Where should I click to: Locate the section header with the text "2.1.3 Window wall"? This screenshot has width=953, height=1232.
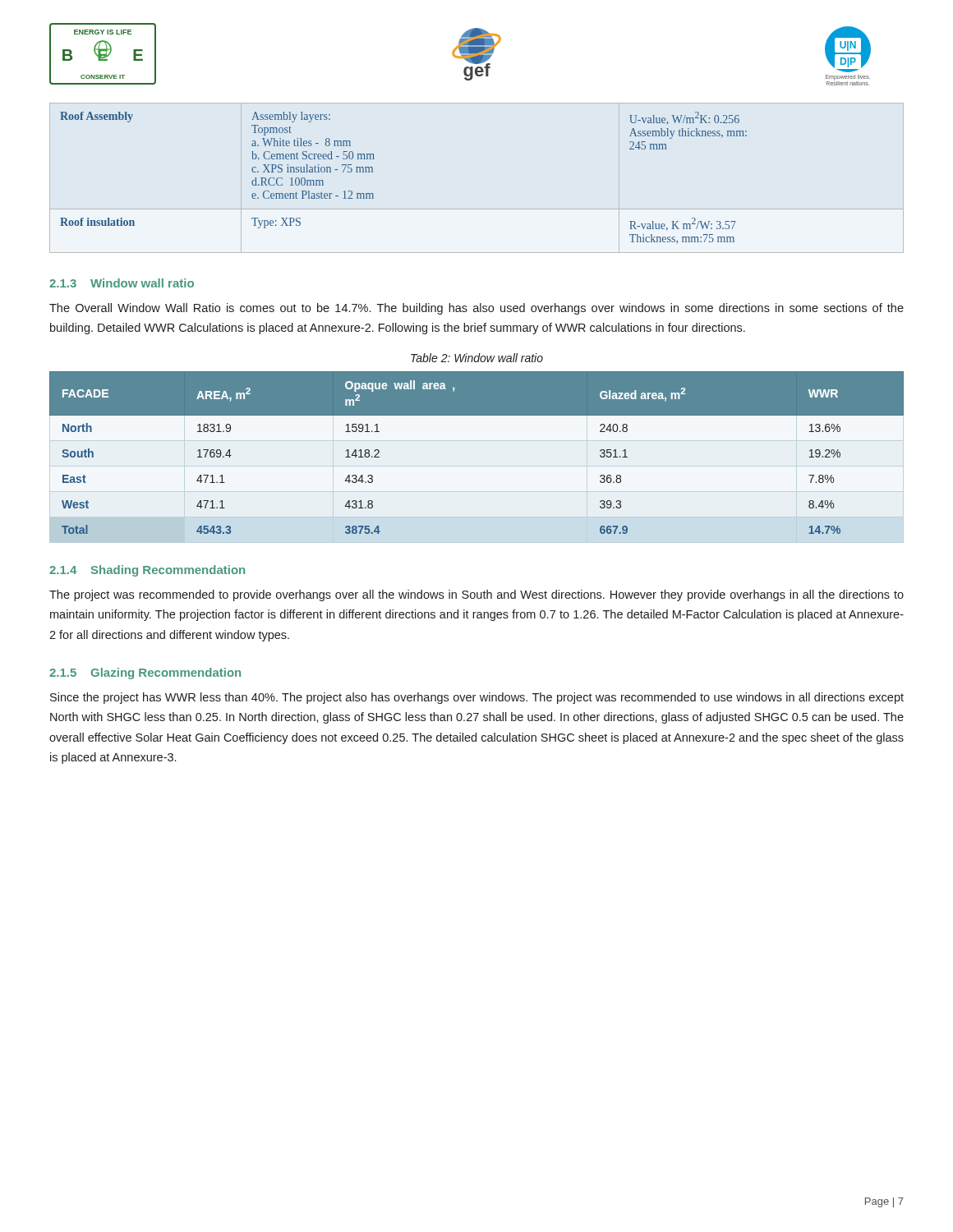[122, 283]
